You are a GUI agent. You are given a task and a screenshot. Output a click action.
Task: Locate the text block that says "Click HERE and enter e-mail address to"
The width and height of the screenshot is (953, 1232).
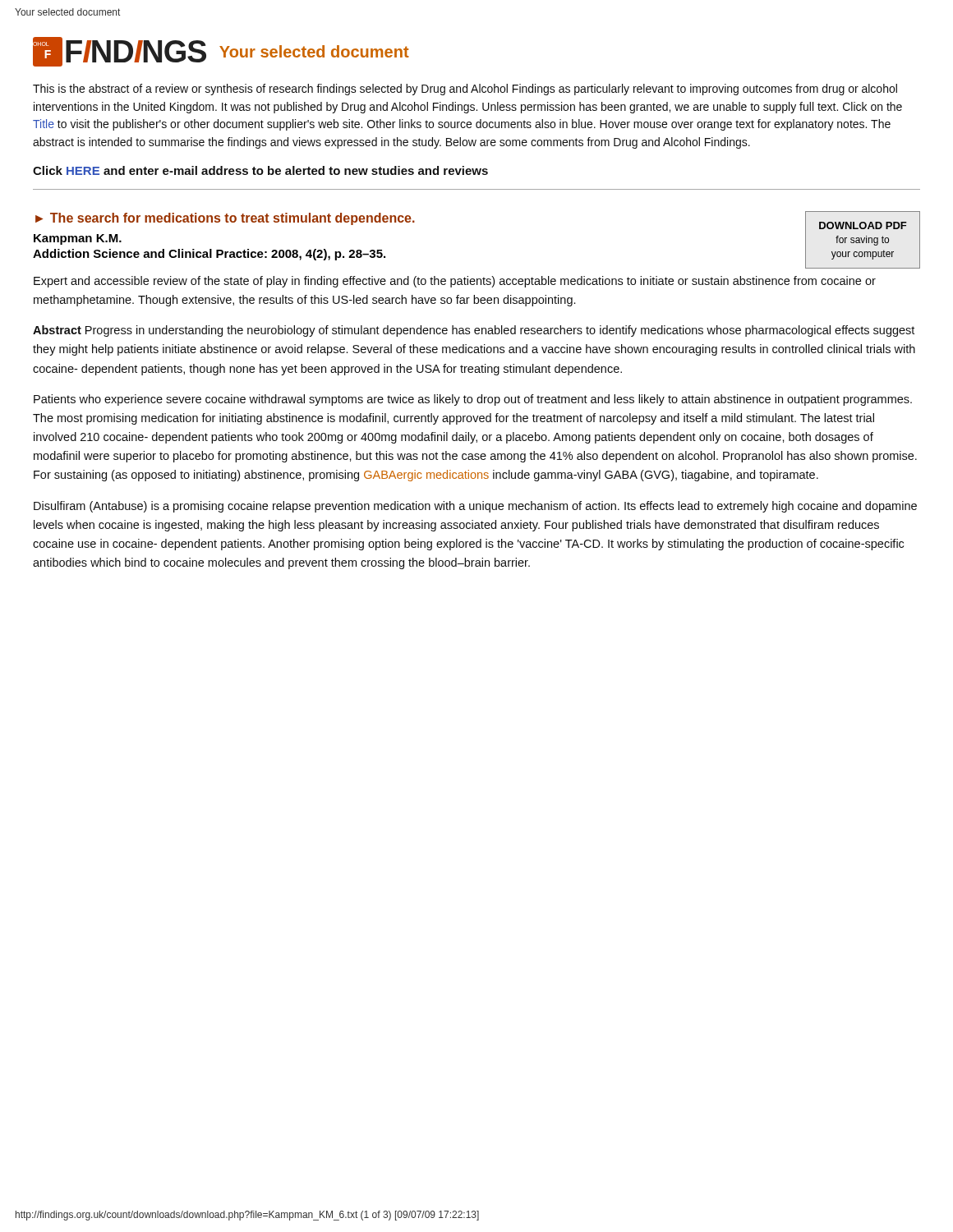point(261,170)
